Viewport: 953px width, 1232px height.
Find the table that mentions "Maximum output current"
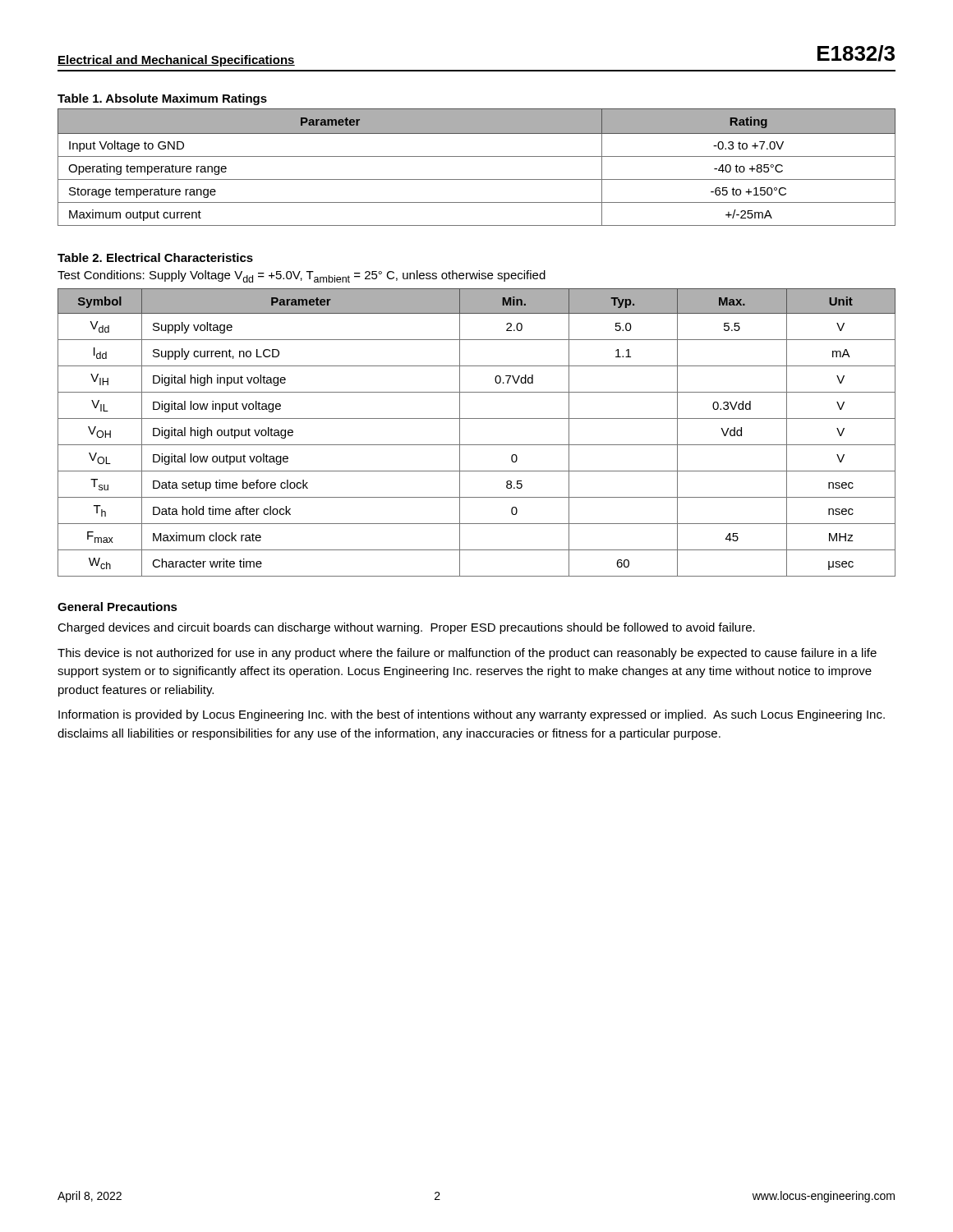[476, 167]
